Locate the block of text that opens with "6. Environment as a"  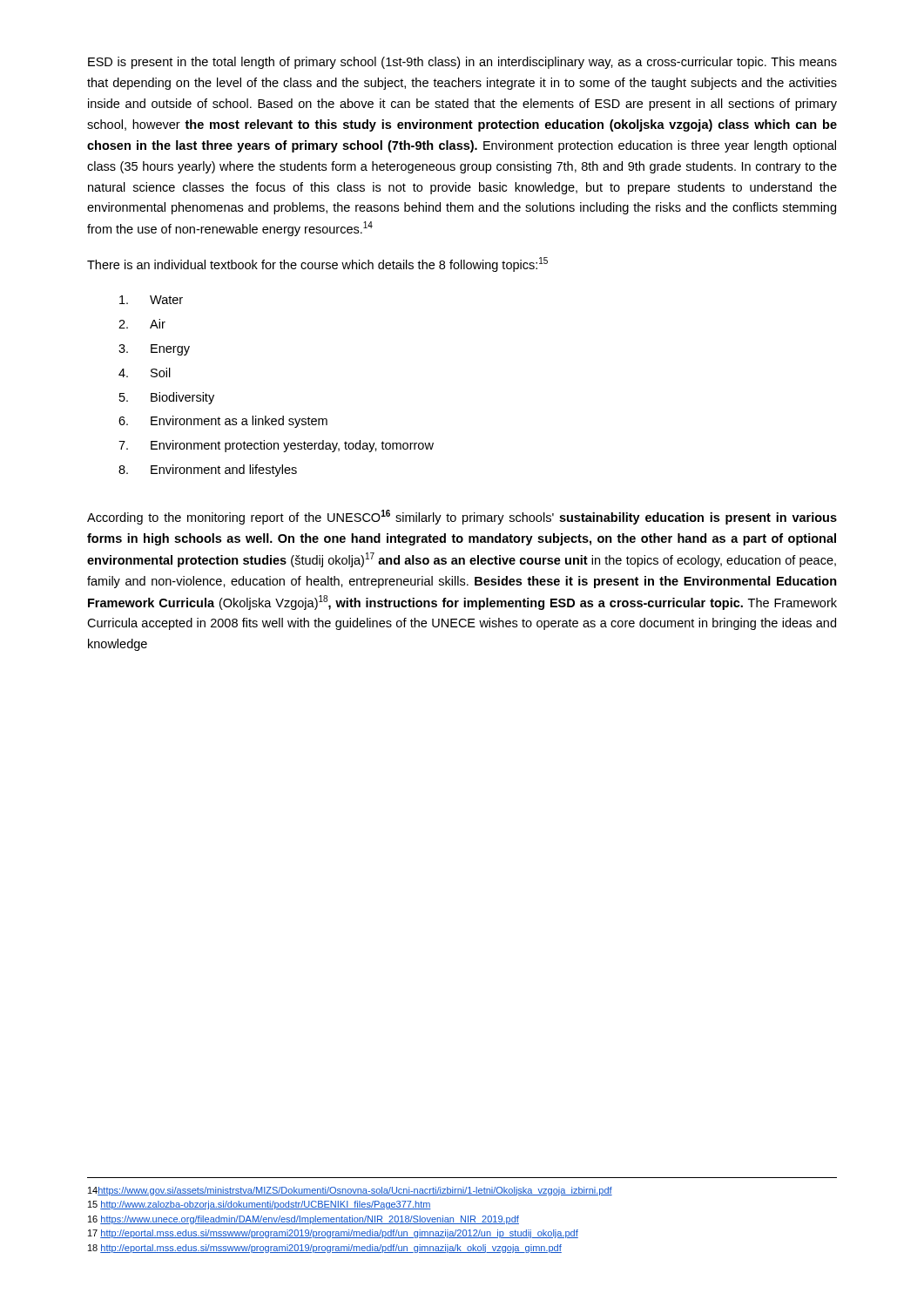pyautogui.click(x=223, y=422)
